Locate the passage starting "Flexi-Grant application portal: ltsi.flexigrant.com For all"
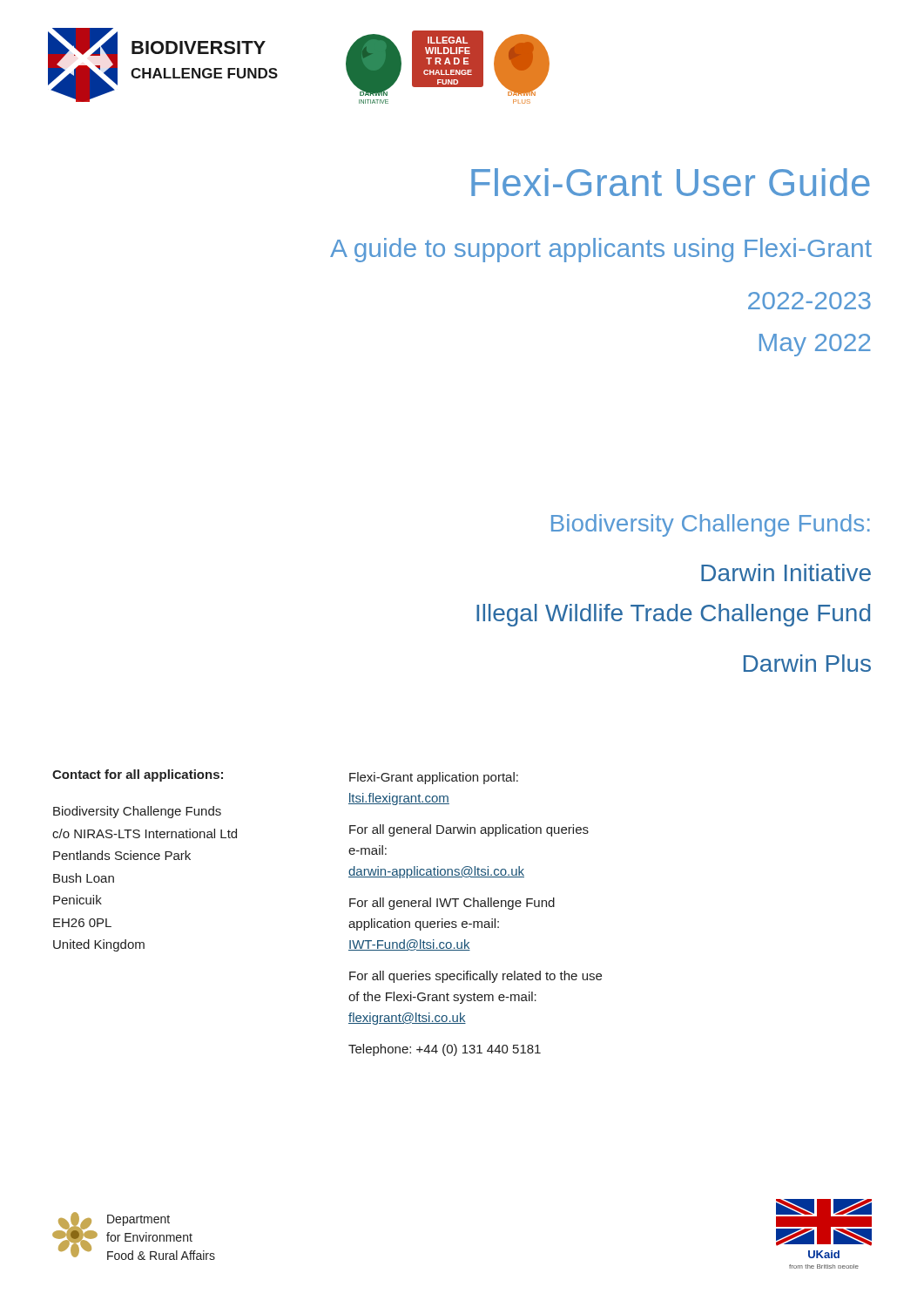Image resolution: width=924 pixels, height=1307 pixels. 434,778
